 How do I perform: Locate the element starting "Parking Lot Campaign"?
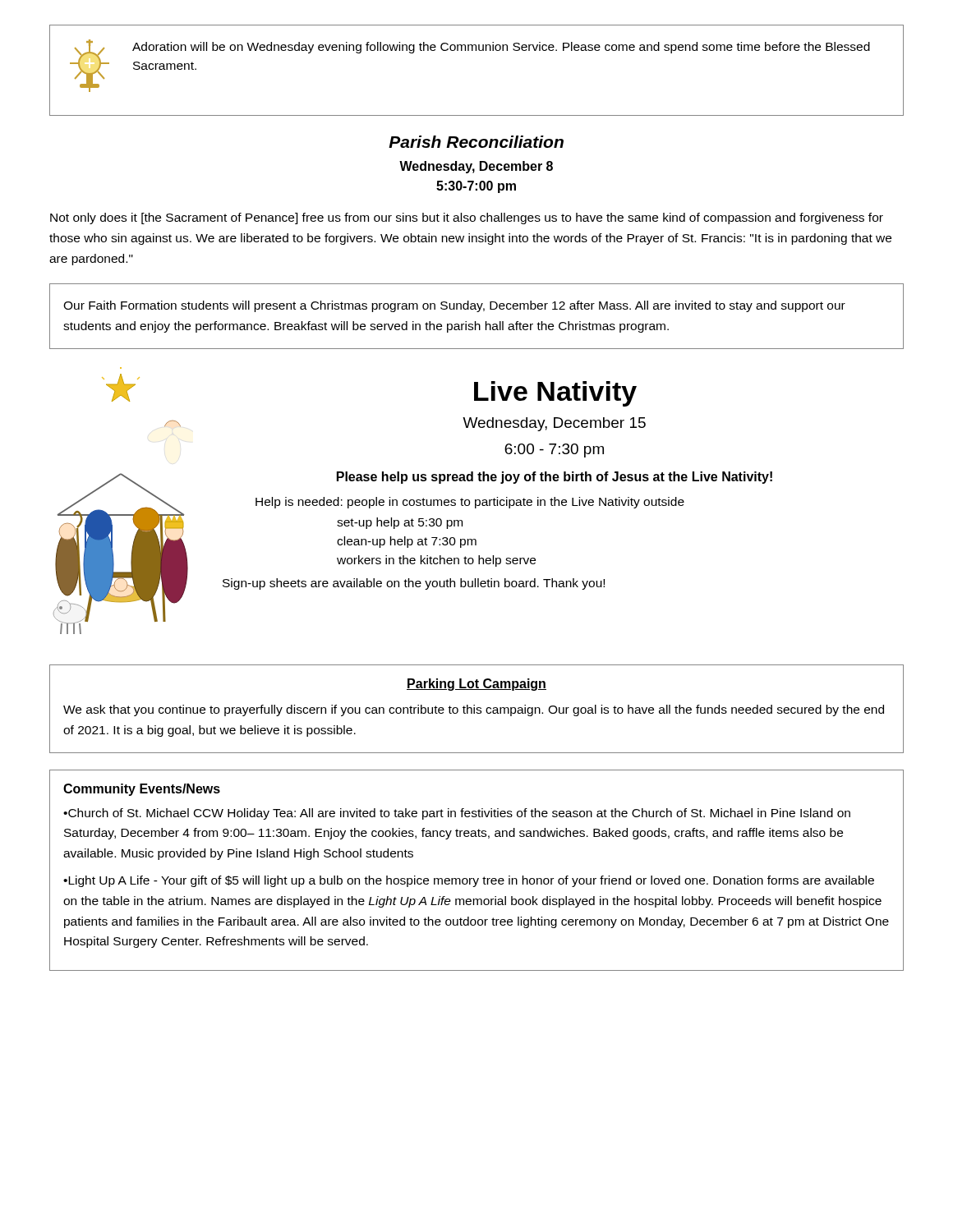[x=476, y=684]
